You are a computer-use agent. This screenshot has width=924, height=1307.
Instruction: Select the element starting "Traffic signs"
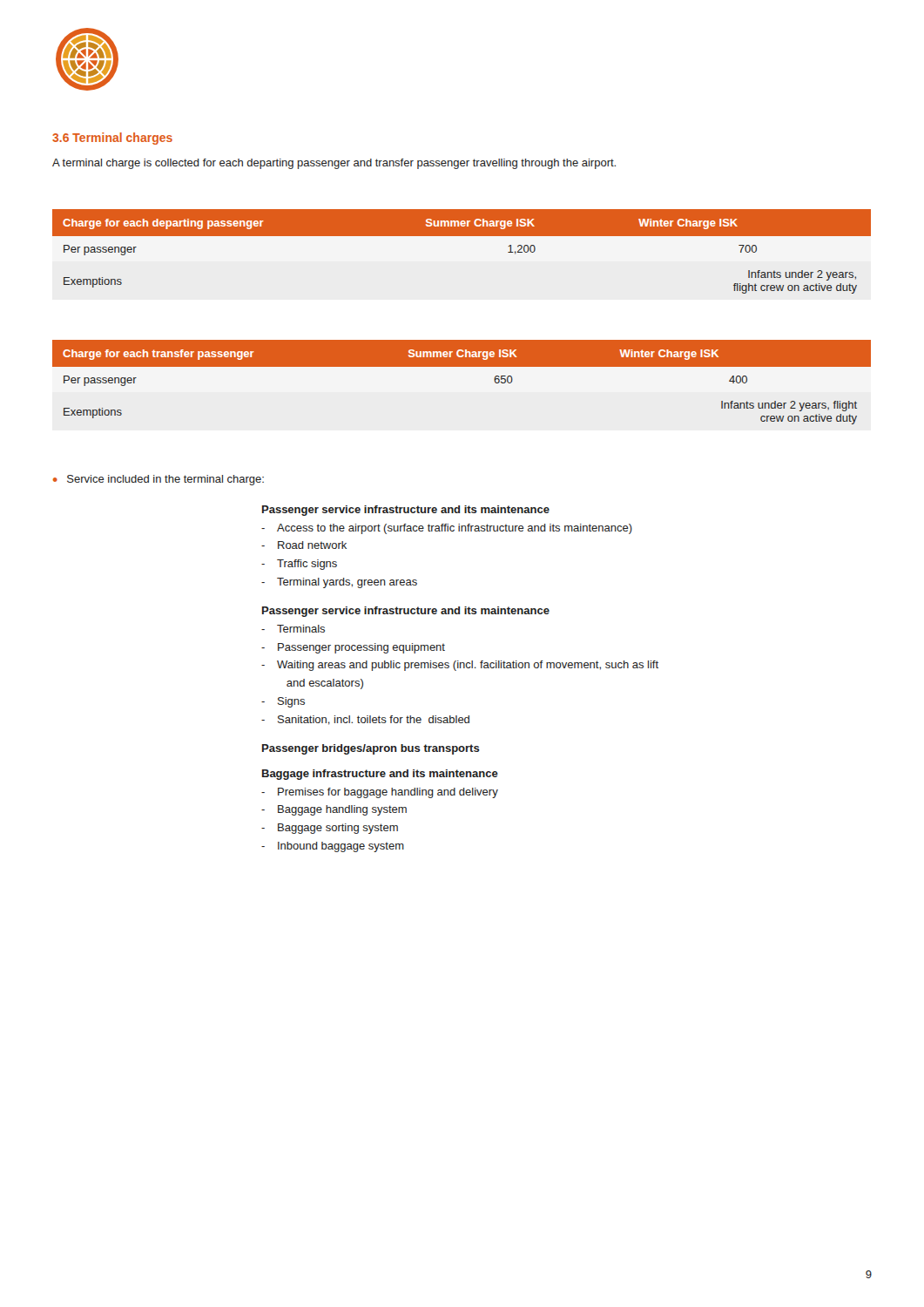307,563
